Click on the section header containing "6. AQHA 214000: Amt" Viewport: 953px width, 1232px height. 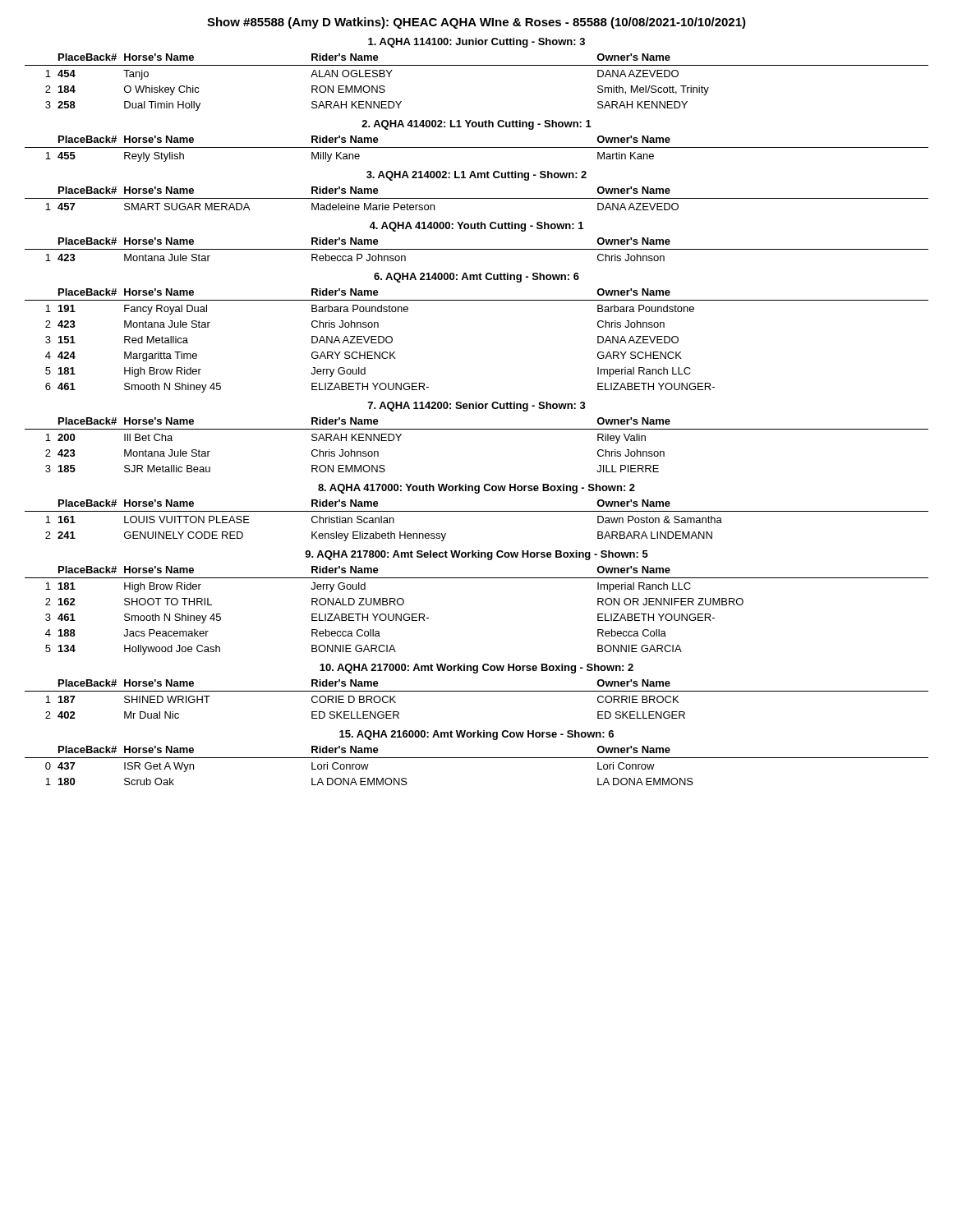(x=476, y=276)
